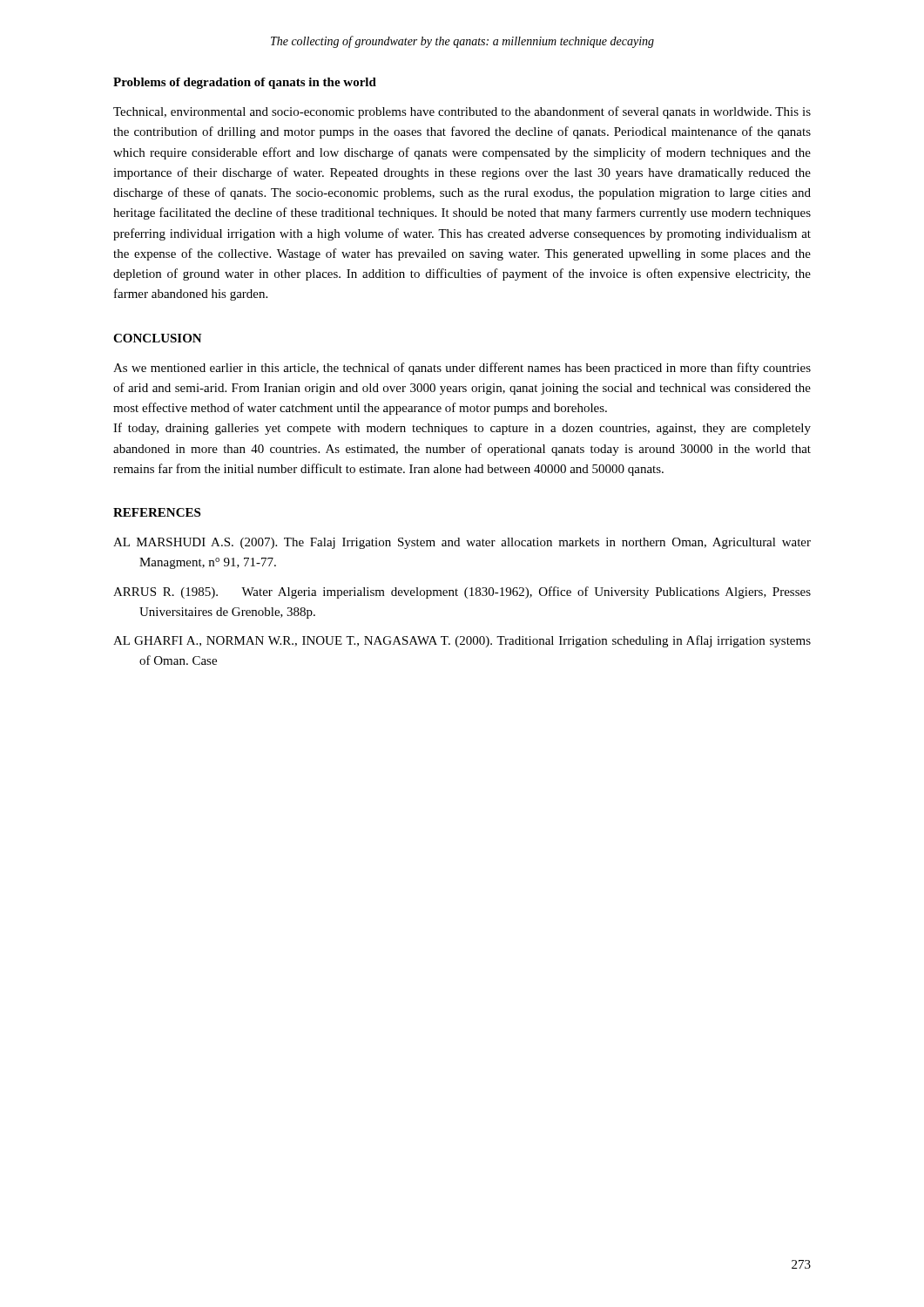The height and width of the screenshot is (1307, 924).
Task: Select the region starting "Problems of degradation"
Action: point(245,82)
